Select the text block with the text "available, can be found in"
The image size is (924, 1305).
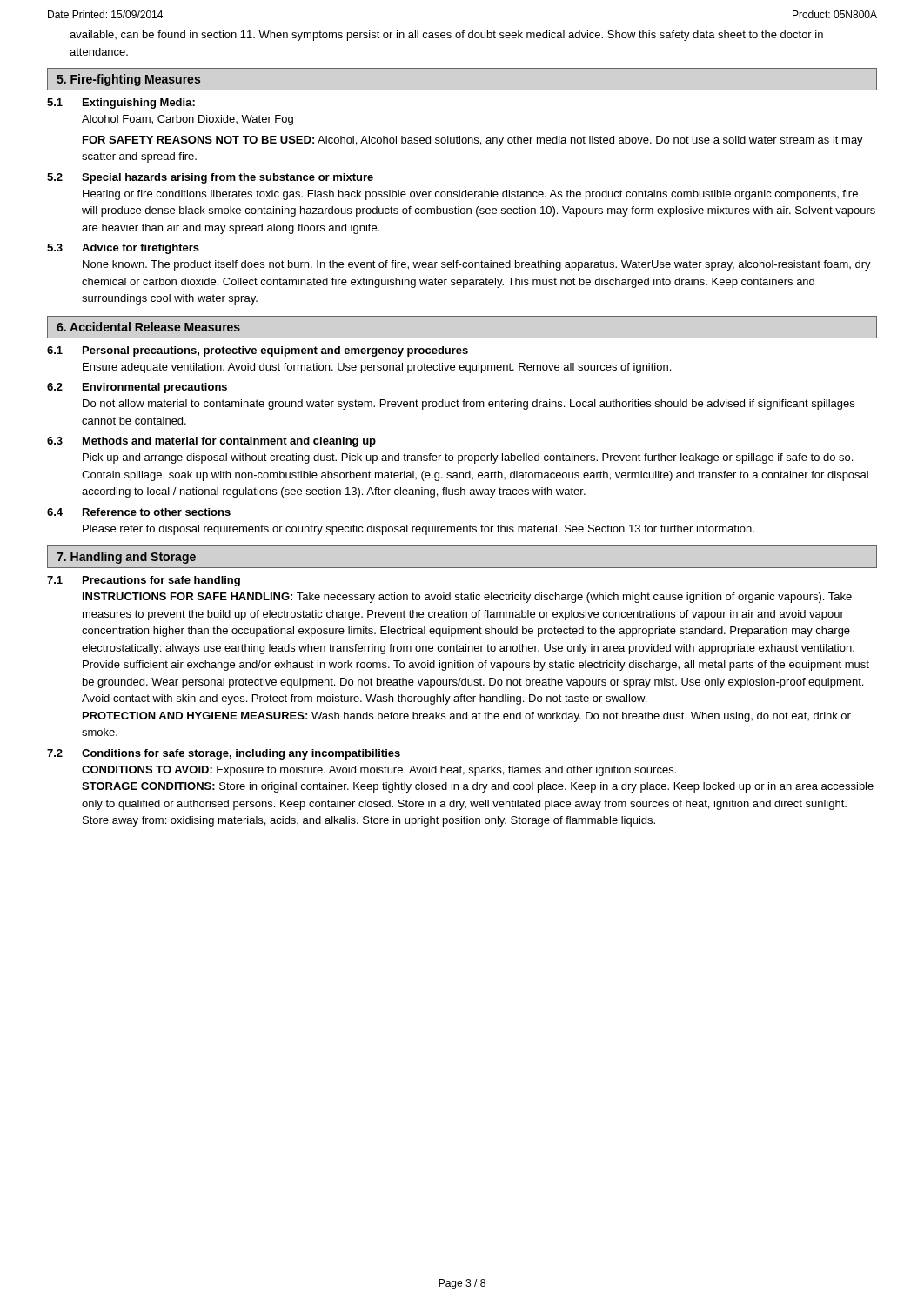(x=447, y=43)
